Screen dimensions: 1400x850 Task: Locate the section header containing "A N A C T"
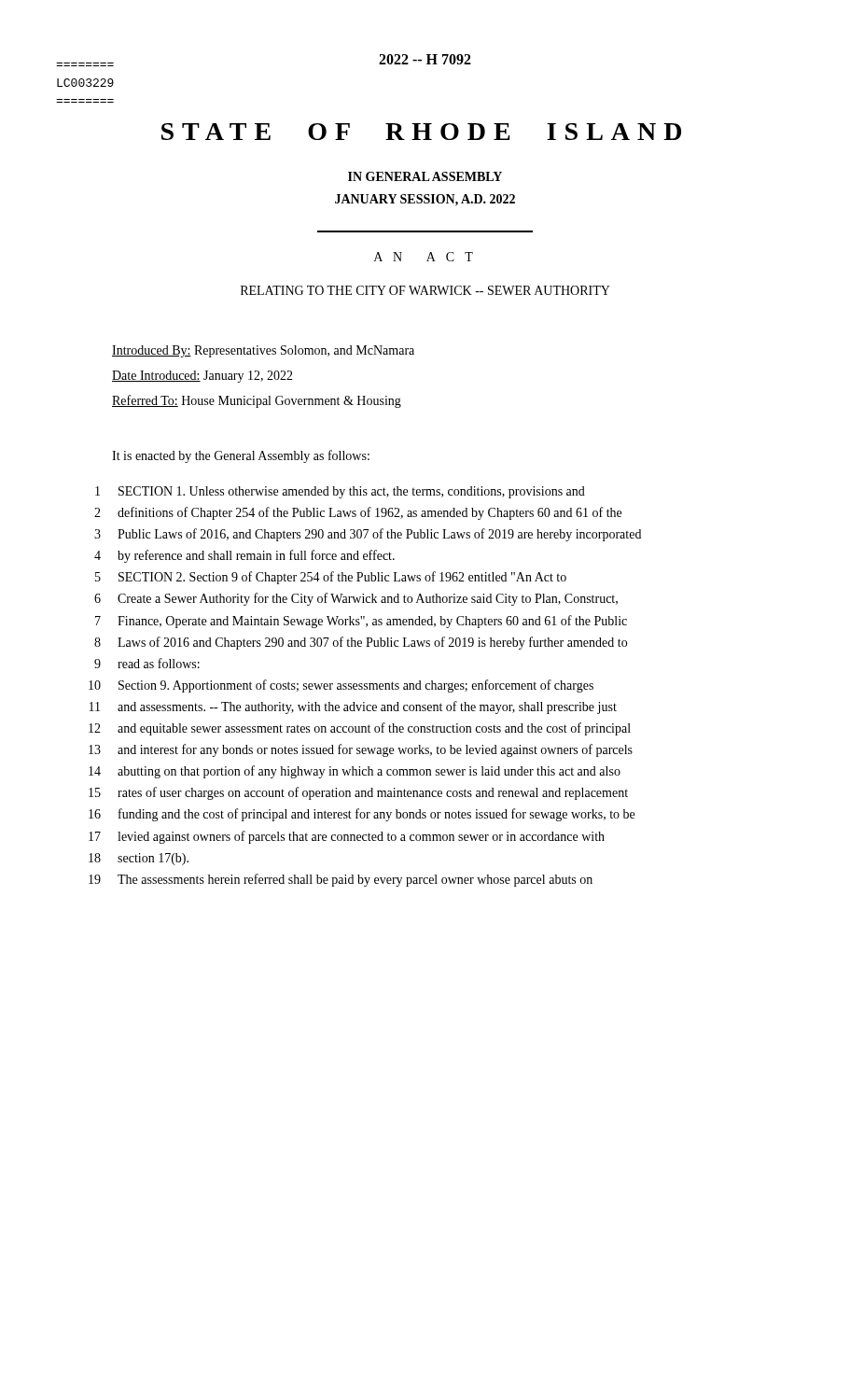pos(425,257)
